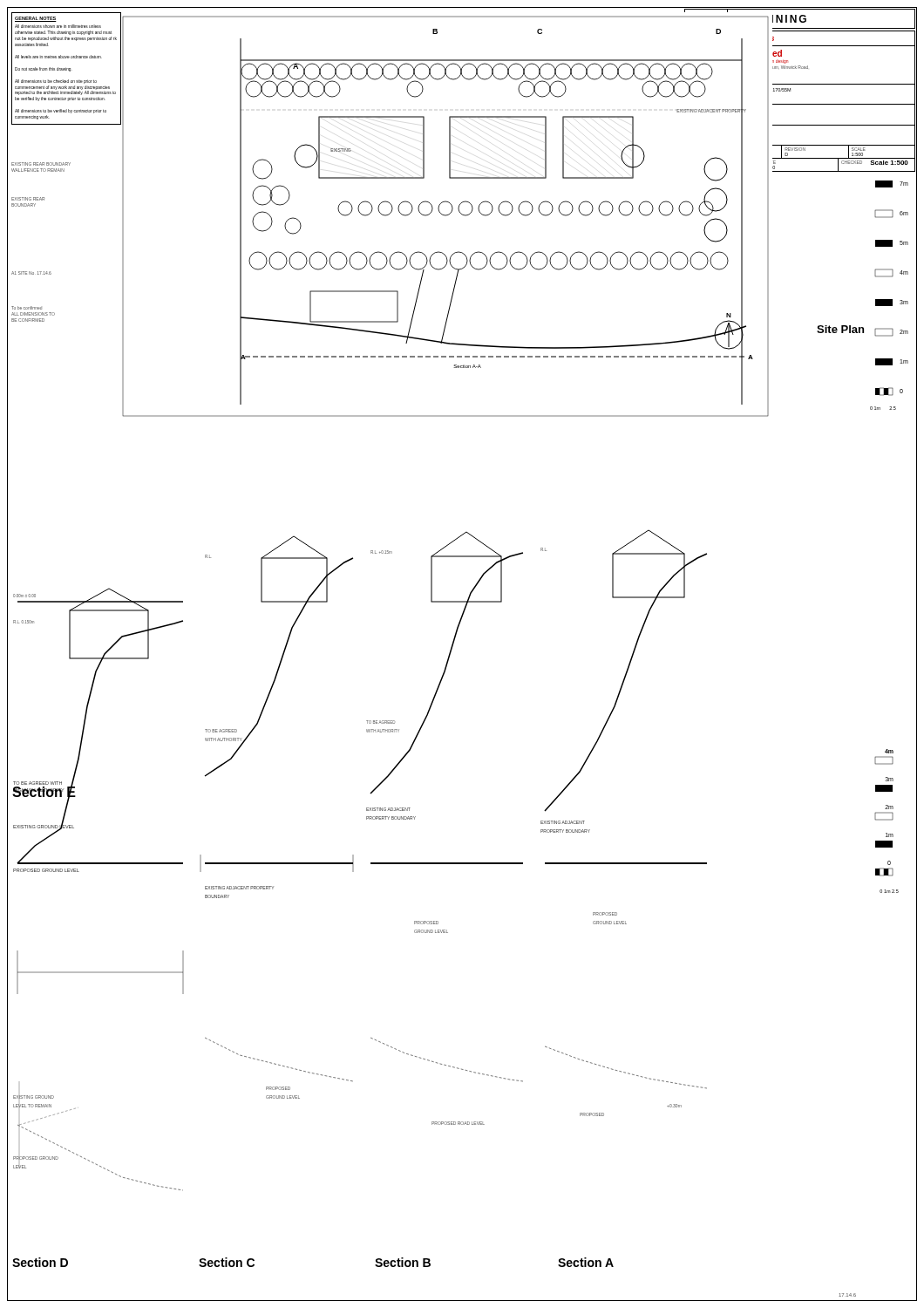Image resolution: width=924 pixels, height=1308 pixels.
Task: Locate the text "Section B"
Action: coord(403,1263)
